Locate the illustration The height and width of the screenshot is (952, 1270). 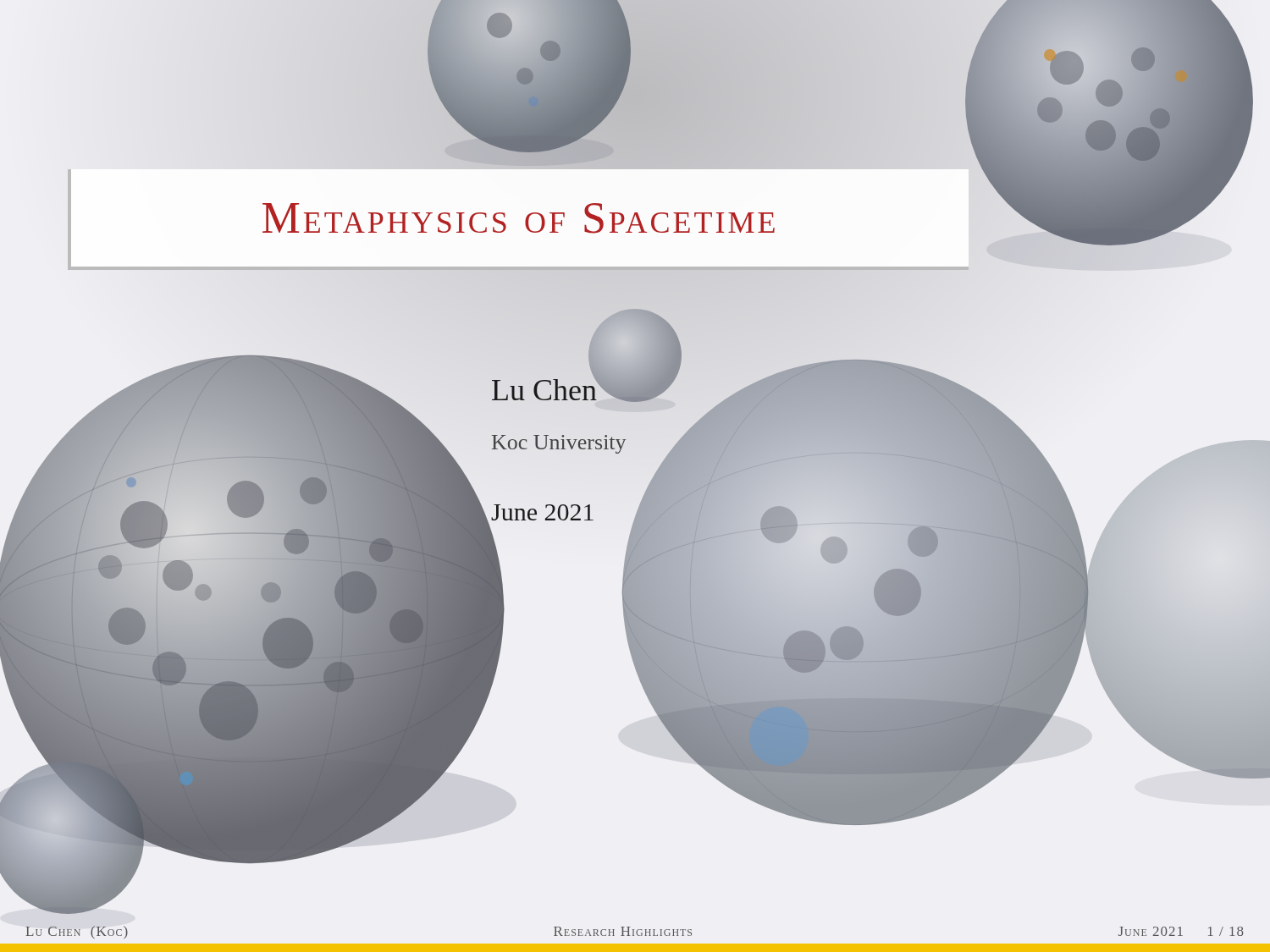pyautogui.click(x=635, y=476)
